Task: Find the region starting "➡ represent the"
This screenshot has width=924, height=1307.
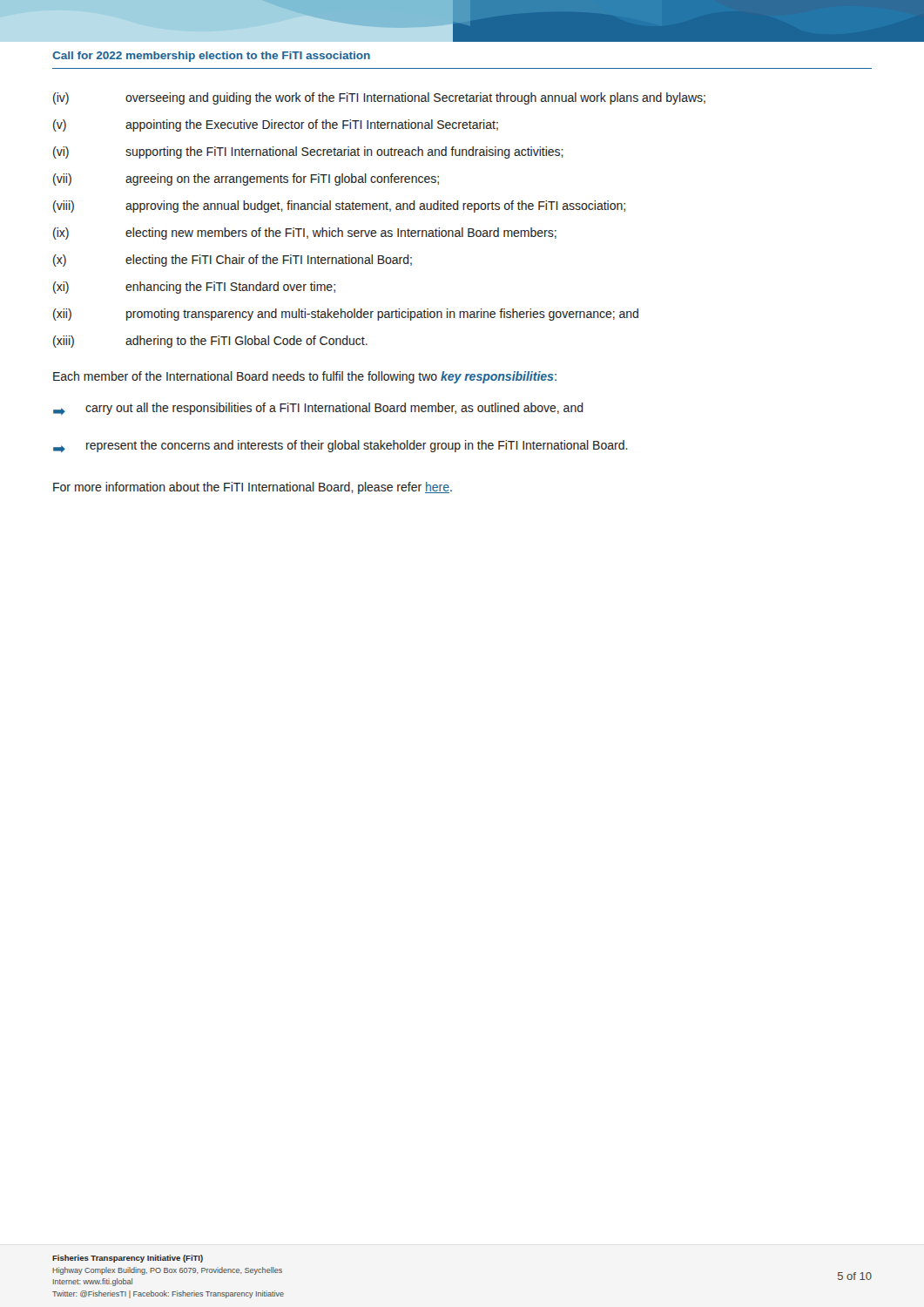Action: pyautogui.click(x=462, y=449)
